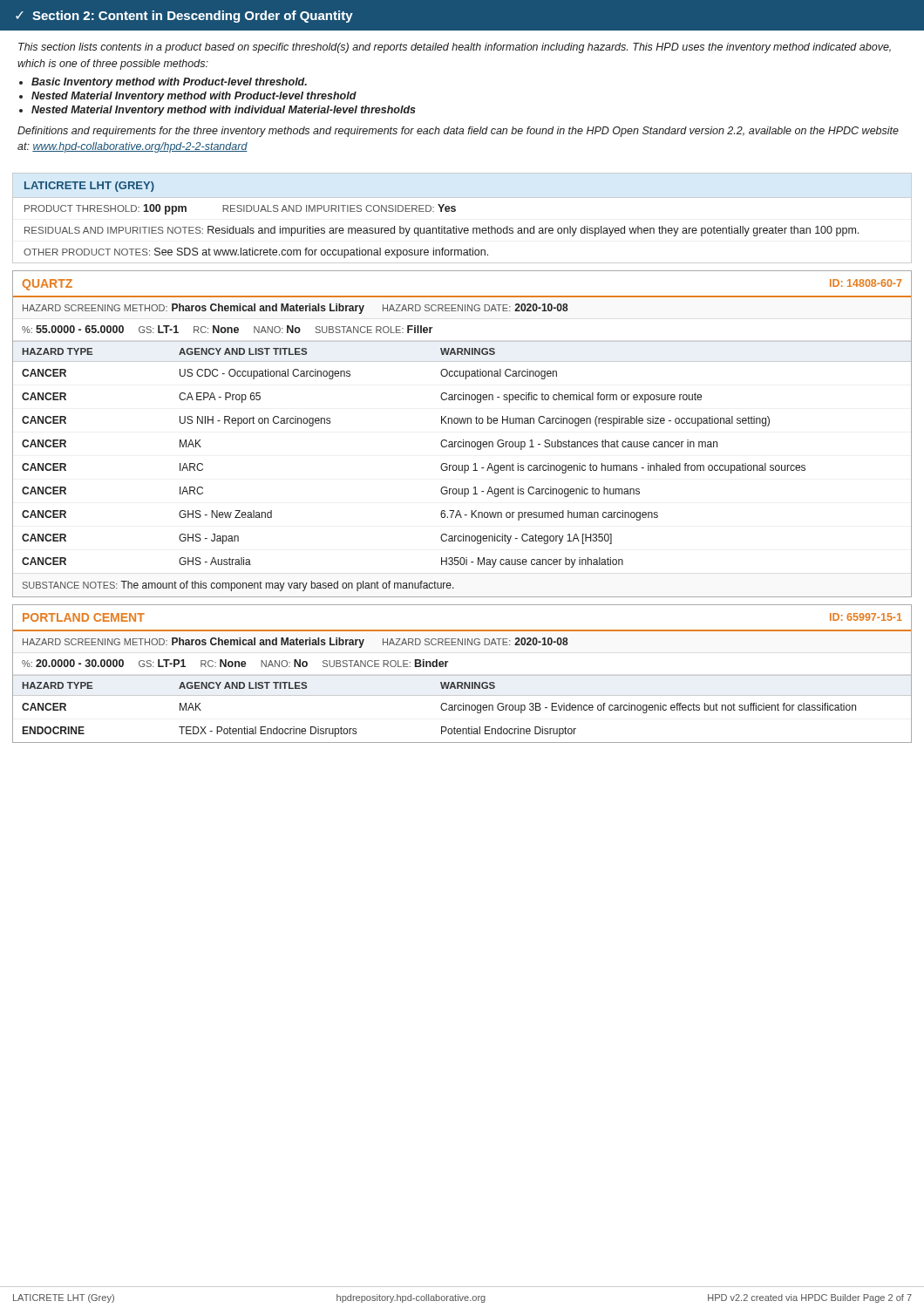Locate the section header that reads "PORTLAND CEMENT"

[83, 617]
